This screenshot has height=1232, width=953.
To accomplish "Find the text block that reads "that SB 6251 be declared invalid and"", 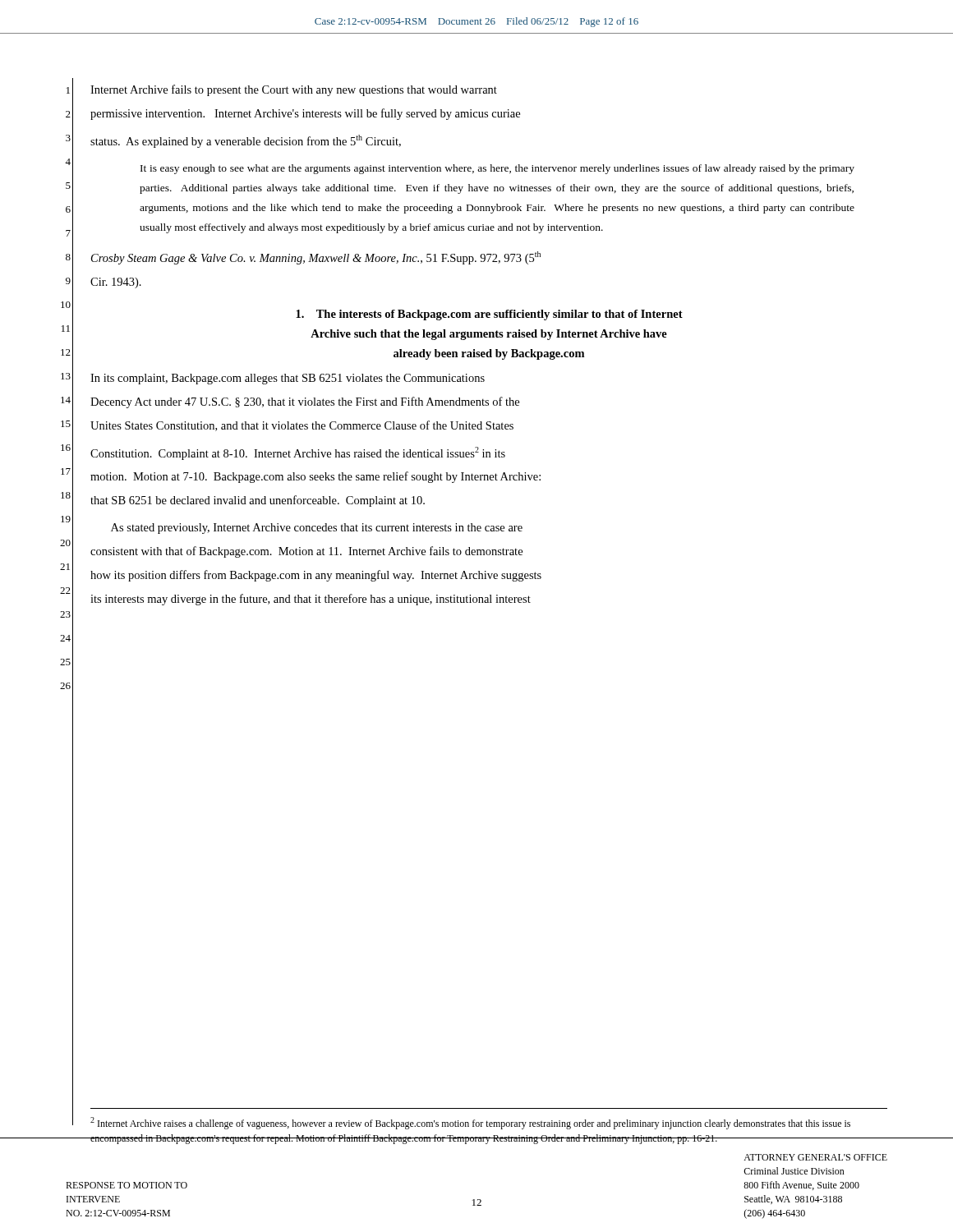I will click(x=258, y=501).
